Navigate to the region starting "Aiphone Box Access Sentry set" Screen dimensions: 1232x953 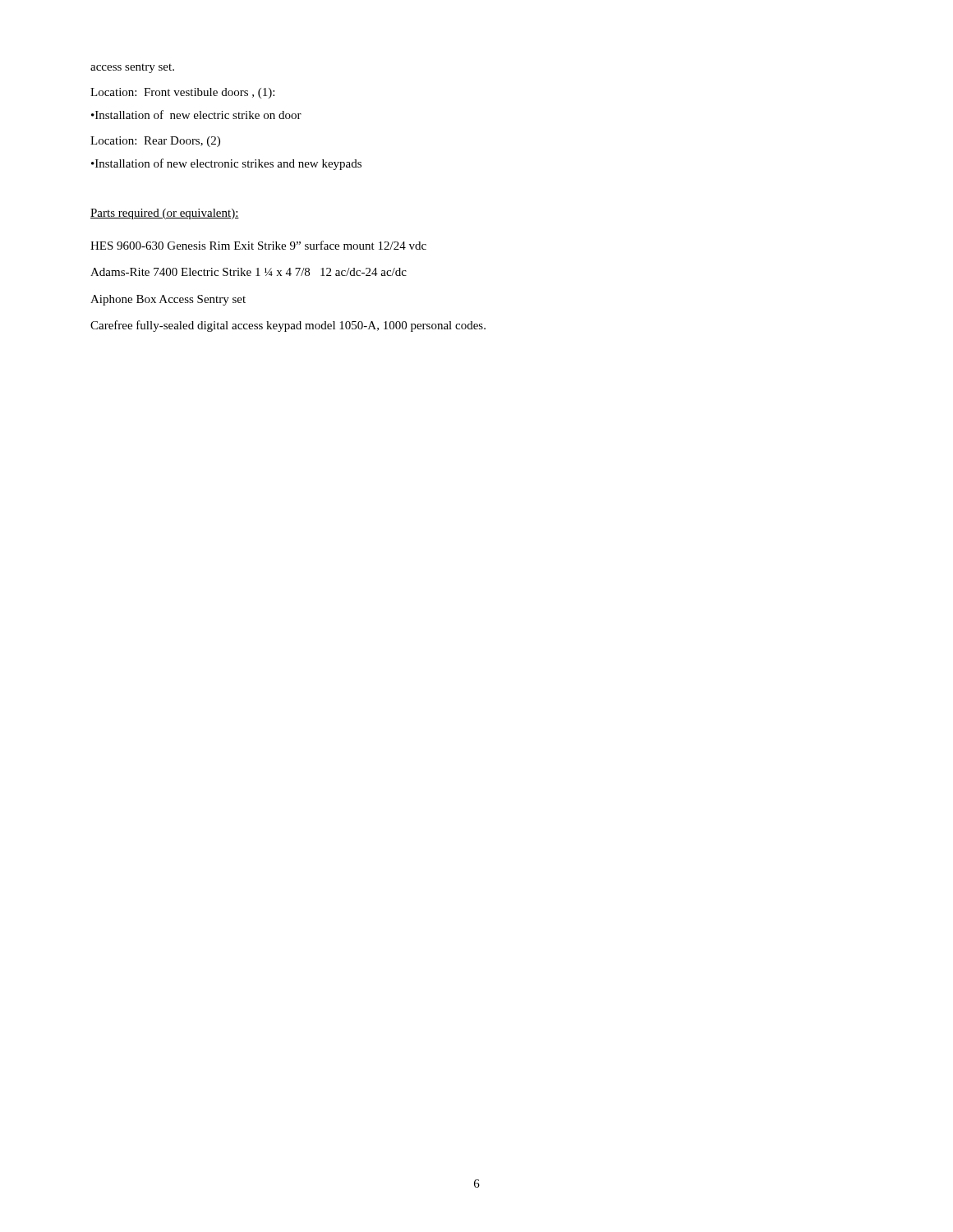click(168, 299)
